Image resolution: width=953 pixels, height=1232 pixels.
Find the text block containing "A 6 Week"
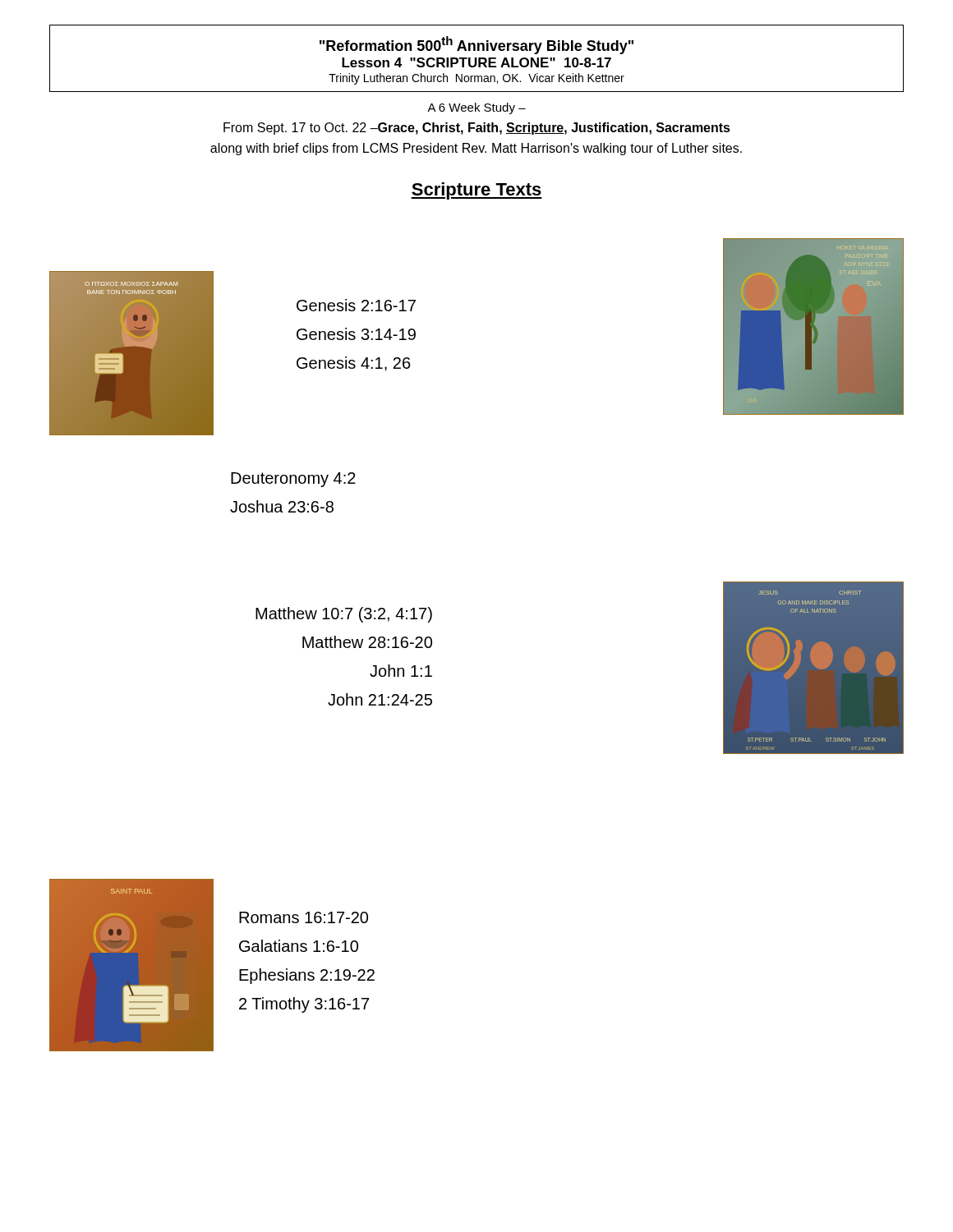[476, 107]
